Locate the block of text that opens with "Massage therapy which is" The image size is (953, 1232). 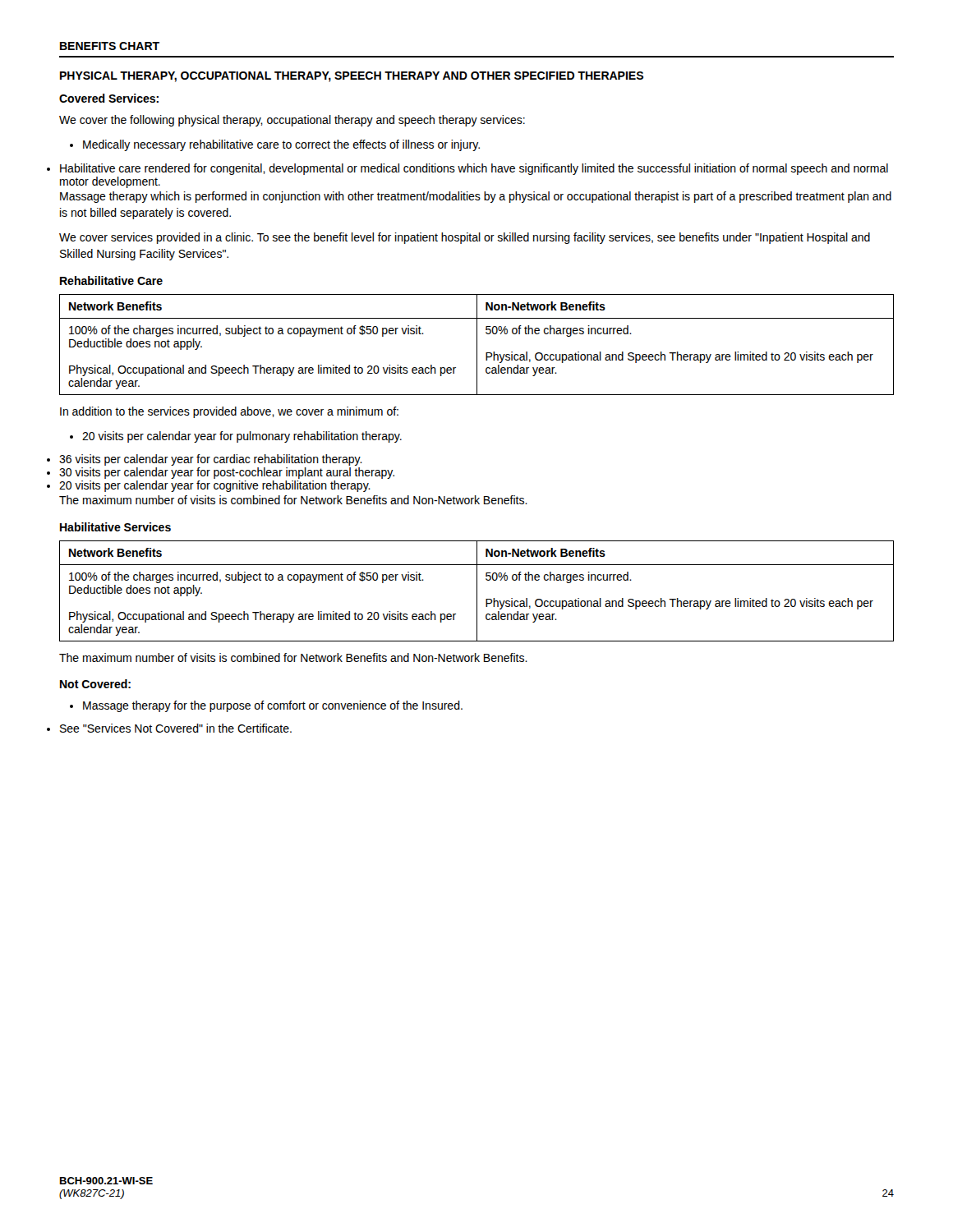476,204
